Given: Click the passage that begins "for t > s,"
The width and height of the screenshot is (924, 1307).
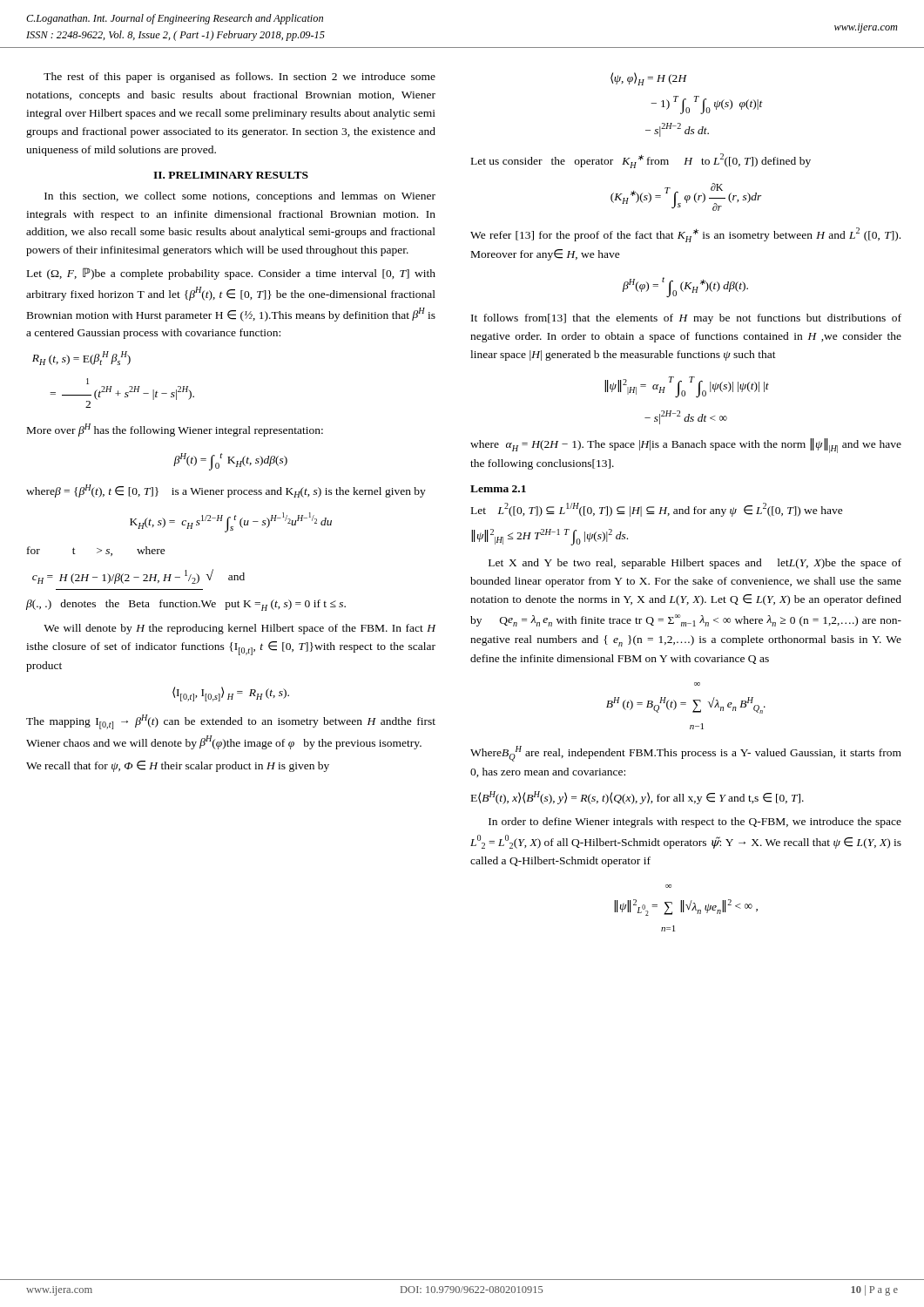Looking at the screenshot, I should coord(231,609).
